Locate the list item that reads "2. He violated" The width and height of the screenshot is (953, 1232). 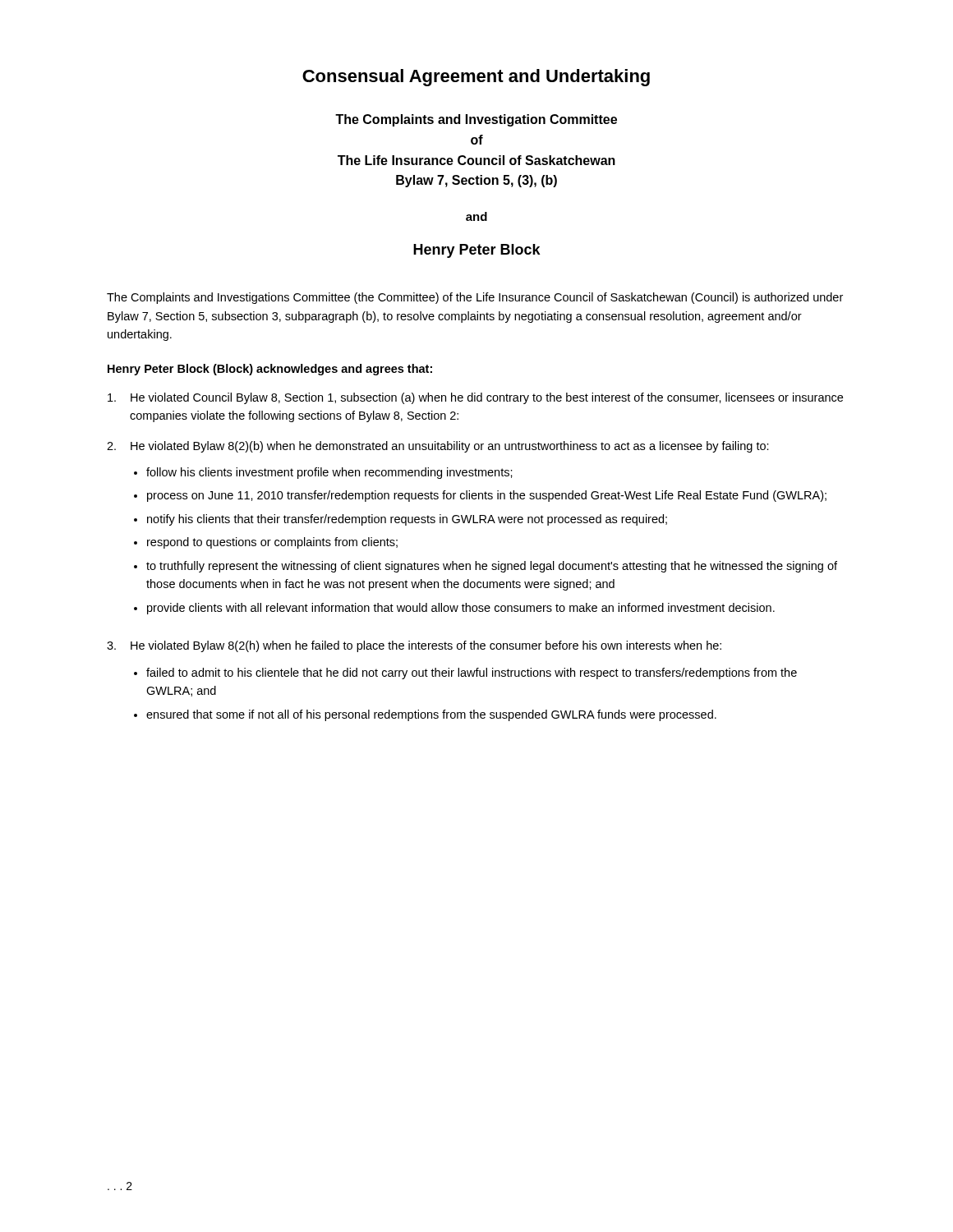coord(476,531)
